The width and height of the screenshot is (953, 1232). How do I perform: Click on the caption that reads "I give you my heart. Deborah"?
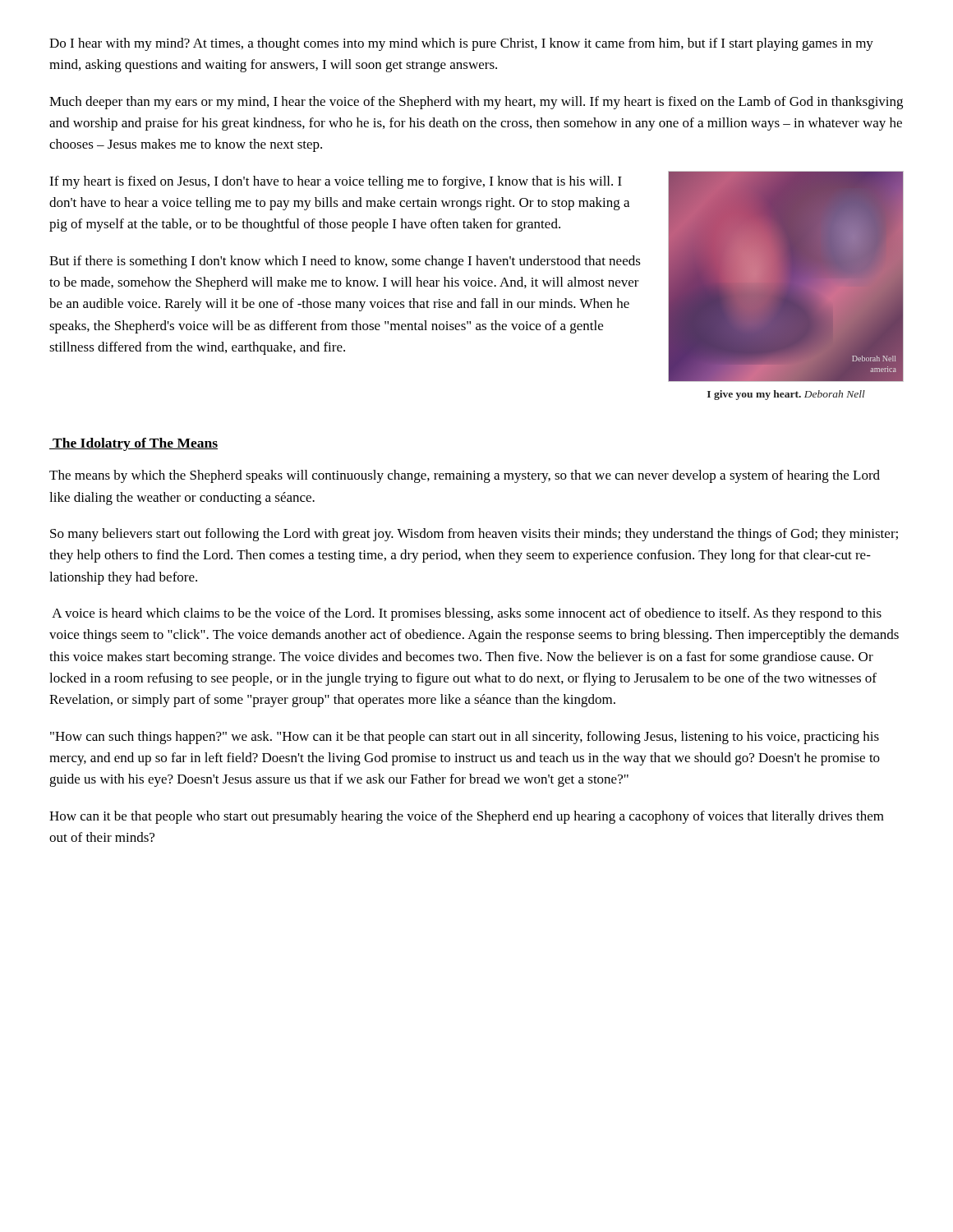click(x=786, y=394)
